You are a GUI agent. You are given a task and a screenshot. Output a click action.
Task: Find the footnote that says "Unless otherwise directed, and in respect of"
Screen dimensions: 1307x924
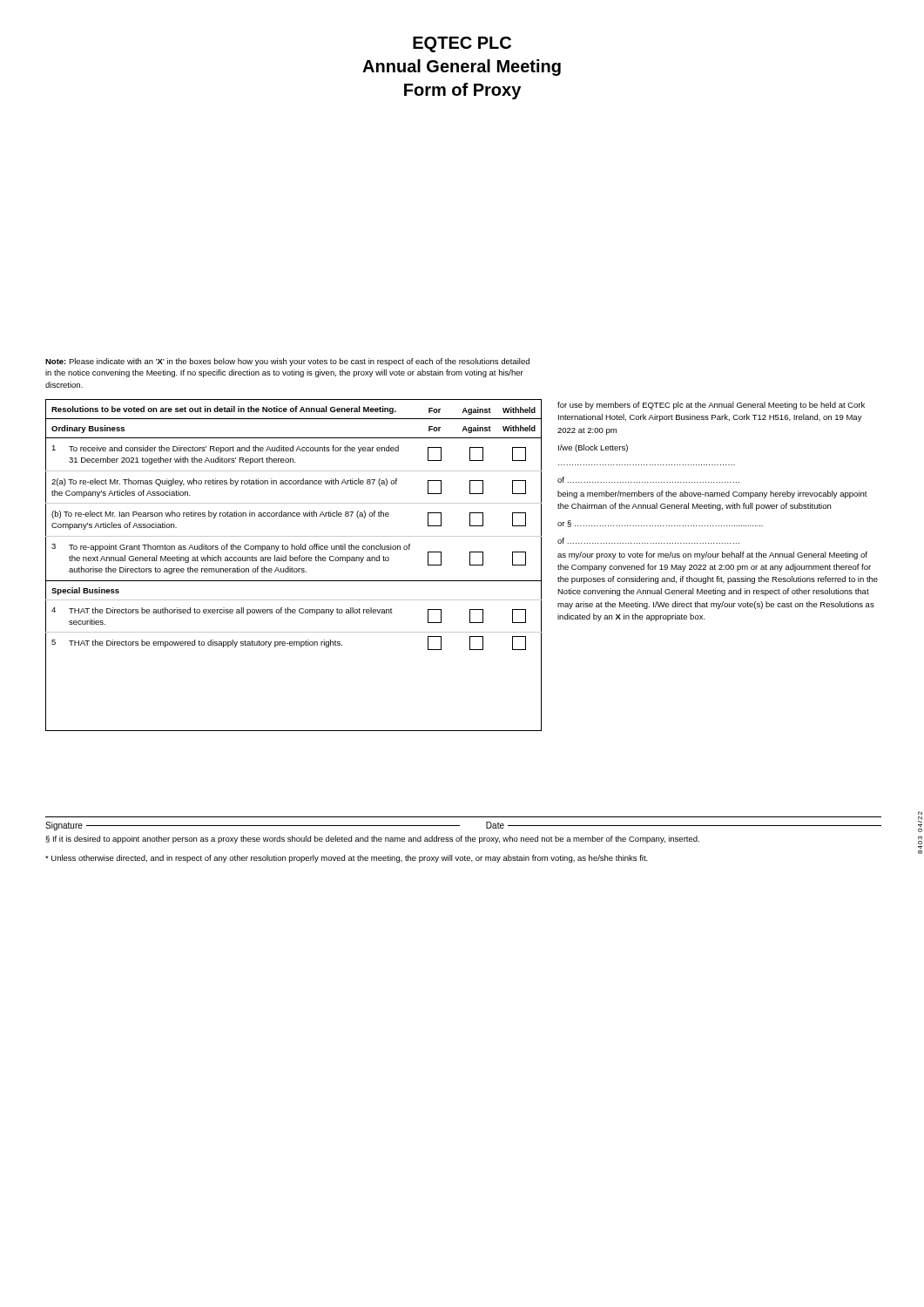click(450, 859)
